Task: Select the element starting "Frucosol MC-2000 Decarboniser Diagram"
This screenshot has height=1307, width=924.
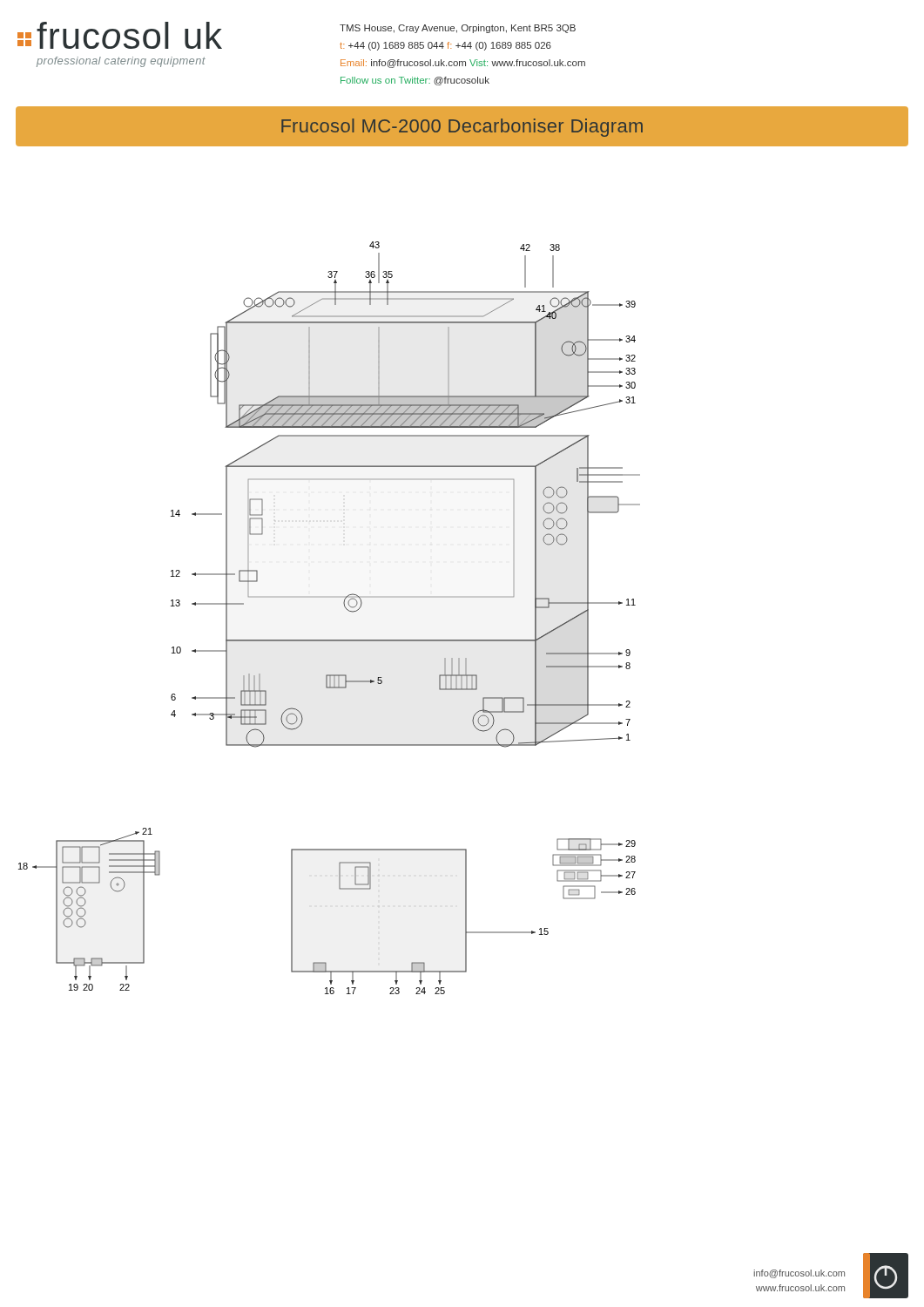Action: coord(462,126)
